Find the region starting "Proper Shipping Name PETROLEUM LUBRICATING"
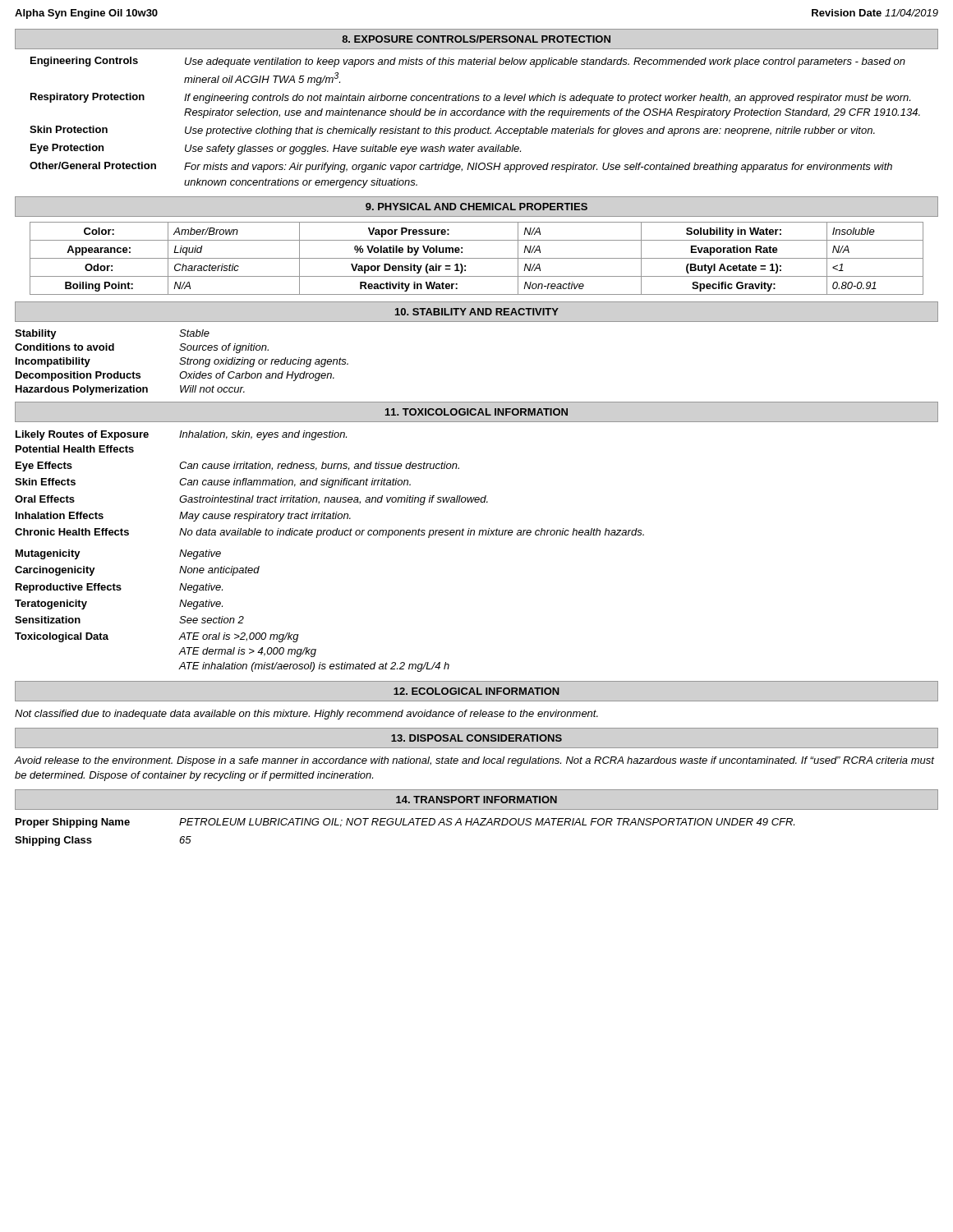The height and width of the screenshot is (1232, 953). coord(476,822)
